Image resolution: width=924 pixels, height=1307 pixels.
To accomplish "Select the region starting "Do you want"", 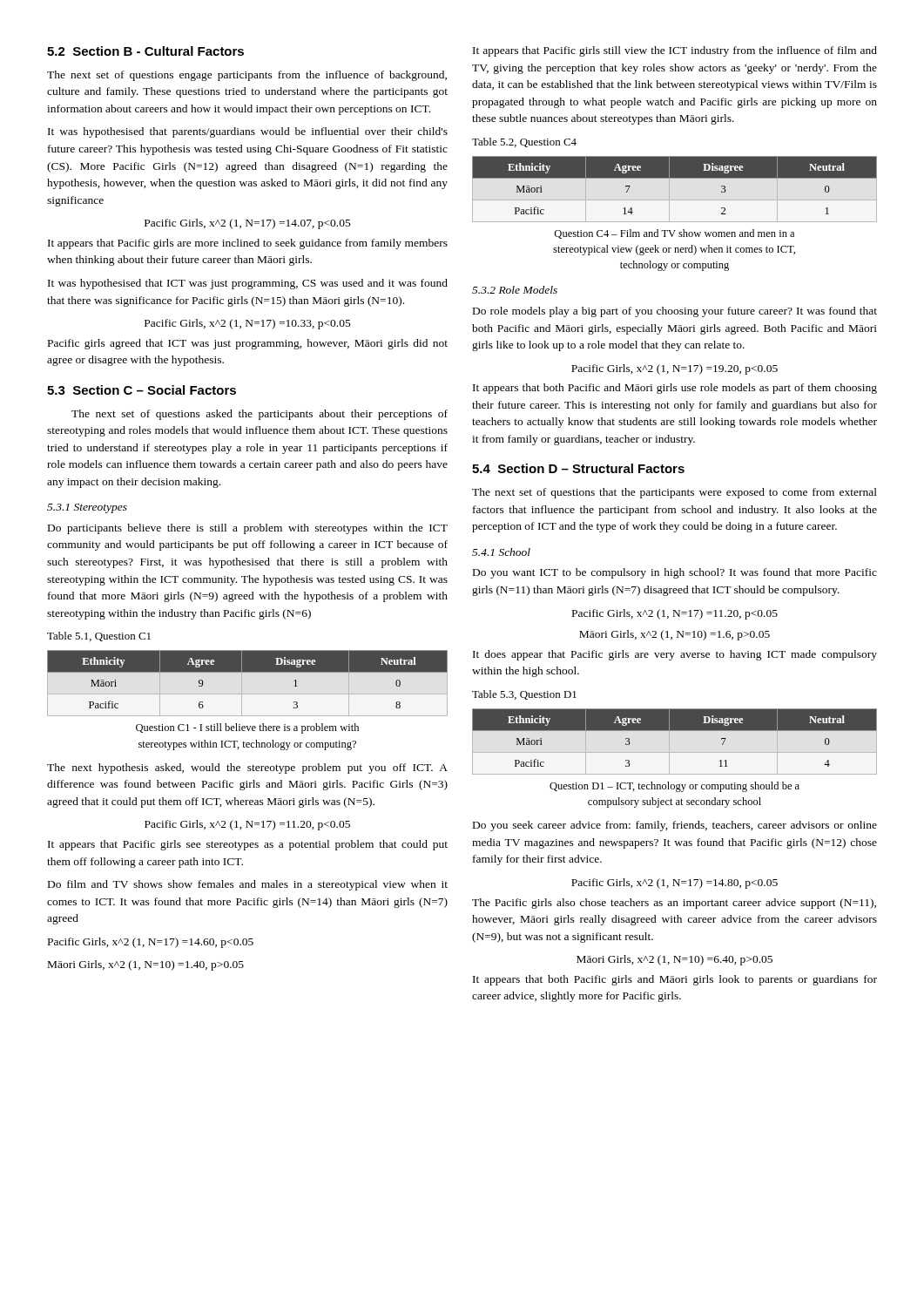I will click(674, 581).
